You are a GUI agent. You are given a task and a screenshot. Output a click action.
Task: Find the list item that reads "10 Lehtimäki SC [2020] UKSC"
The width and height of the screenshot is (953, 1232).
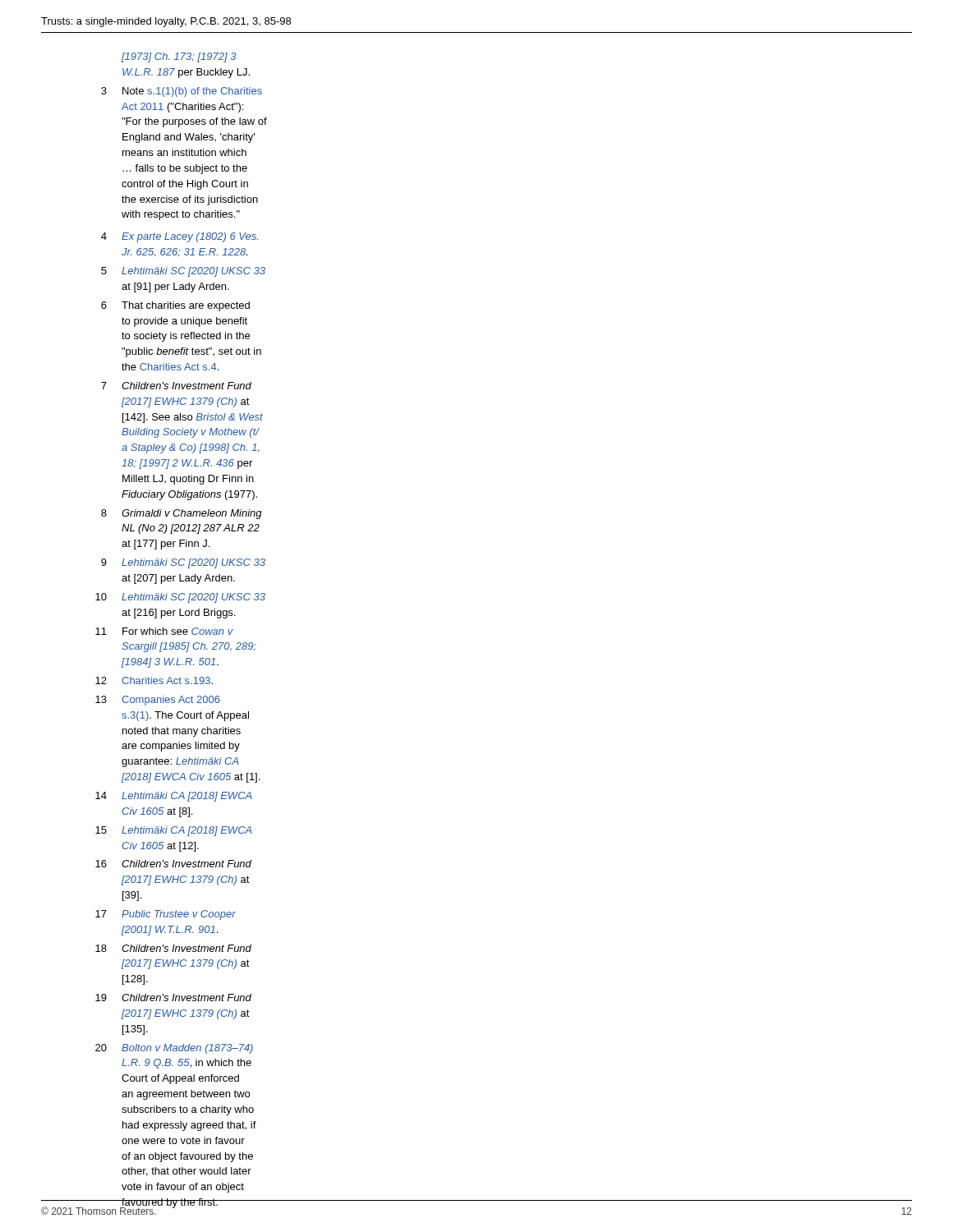click(x=180, y=598)
